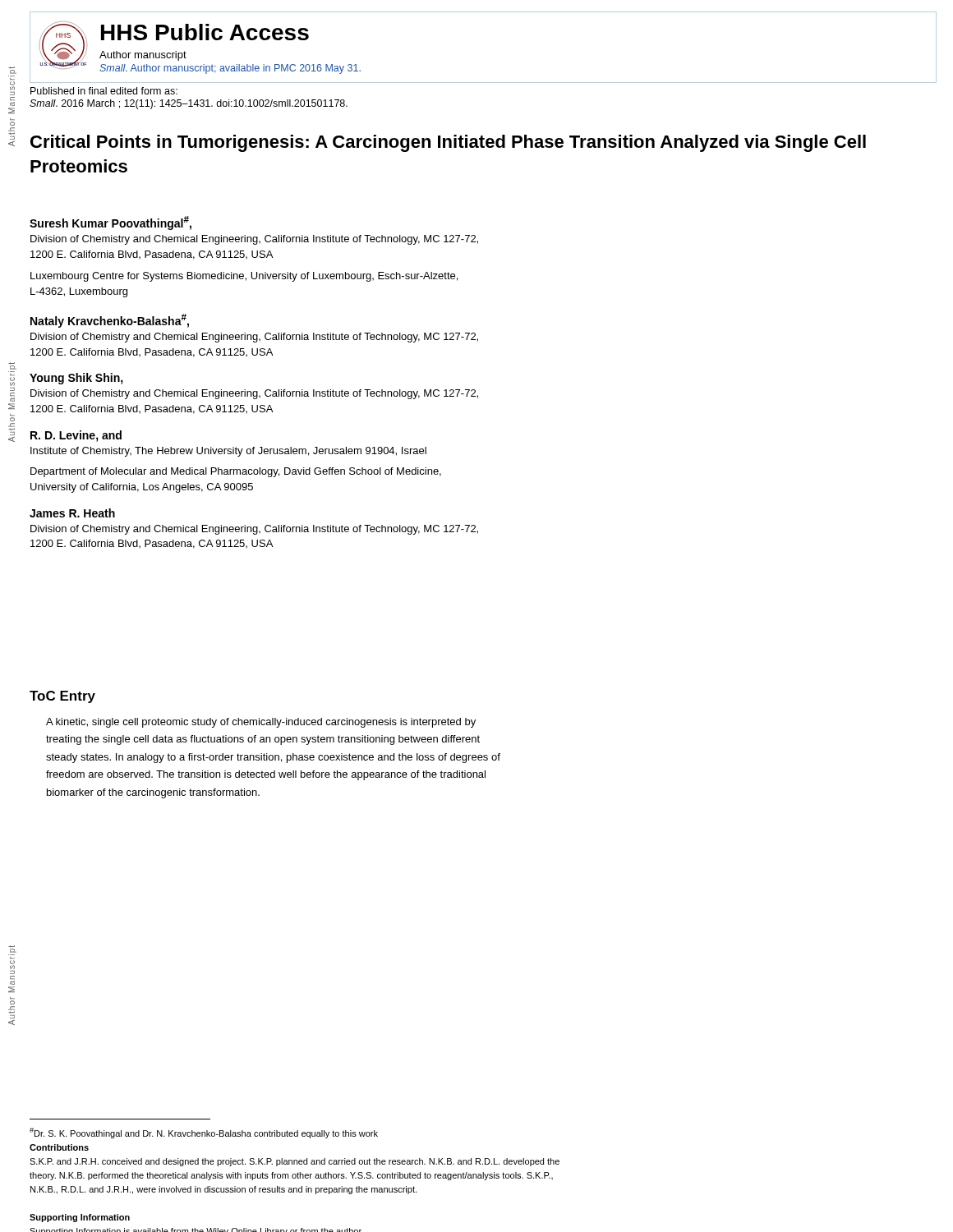Click on the passage starting "Published in final"
This screenshot has width=953, height=1232.
(104, 91)
